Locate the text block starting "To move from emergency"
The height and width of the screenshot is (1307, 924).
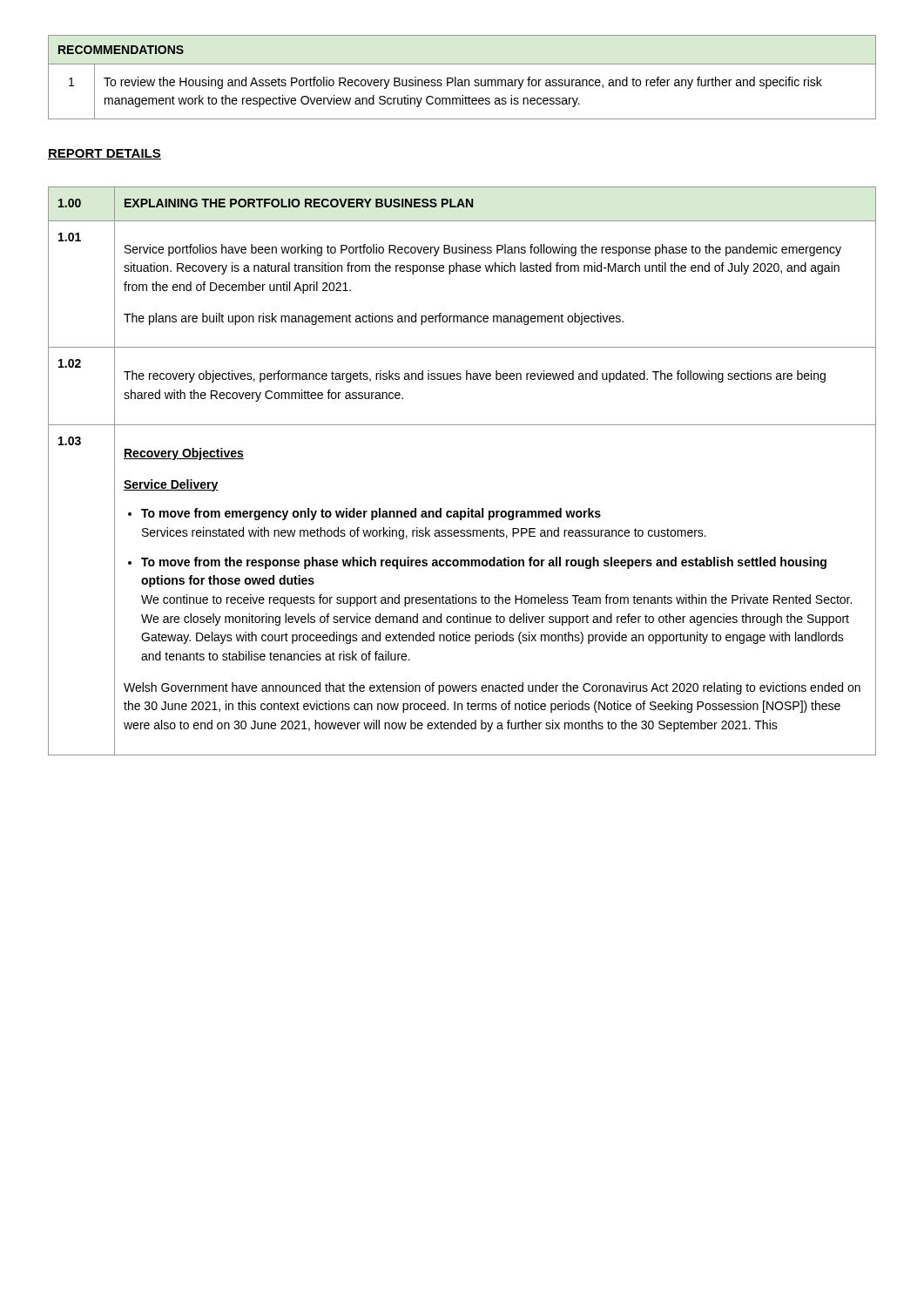(424, 523)
